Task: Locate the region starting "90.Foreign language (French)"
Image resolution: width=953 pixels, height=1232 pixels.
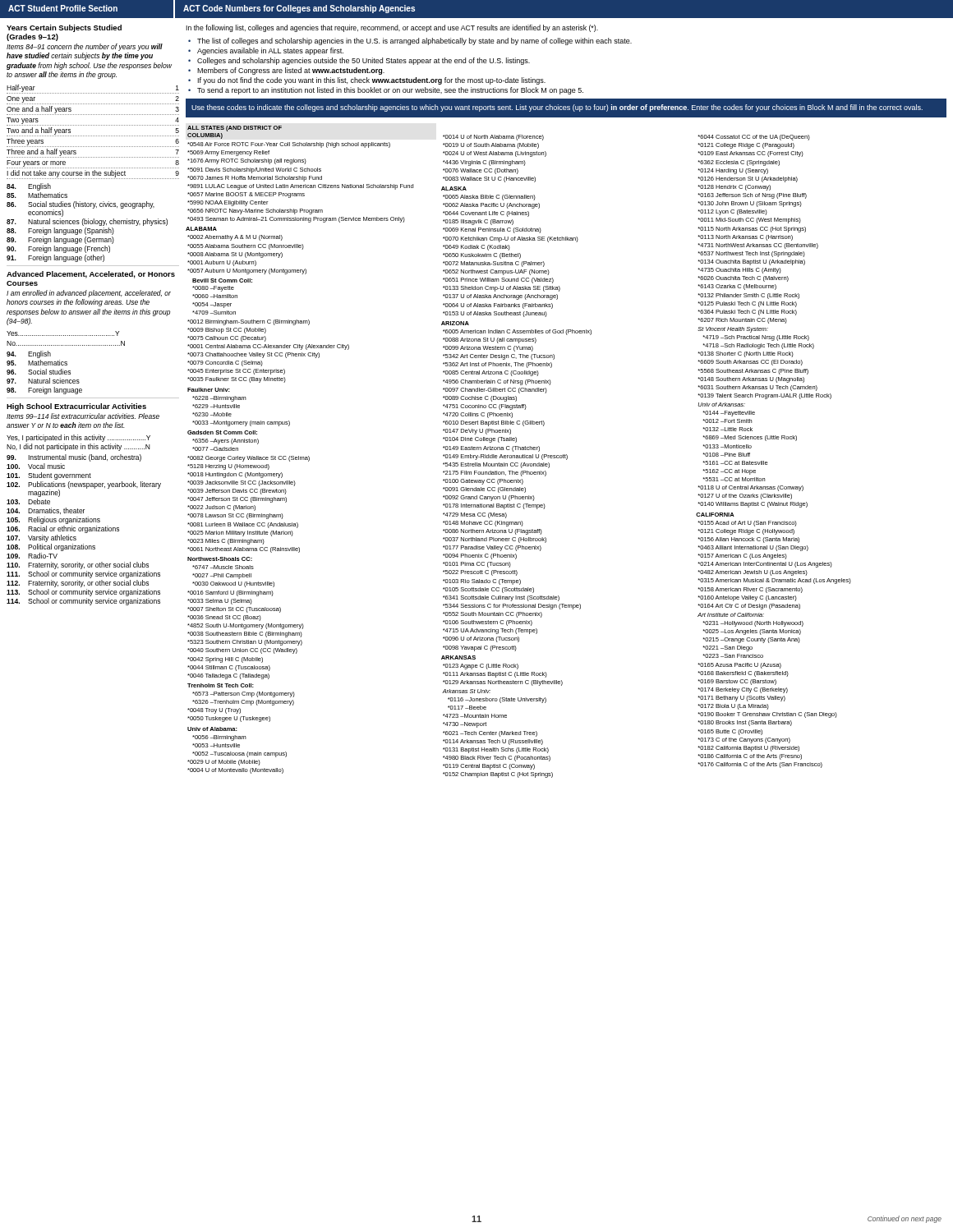Action: (93, 249)
